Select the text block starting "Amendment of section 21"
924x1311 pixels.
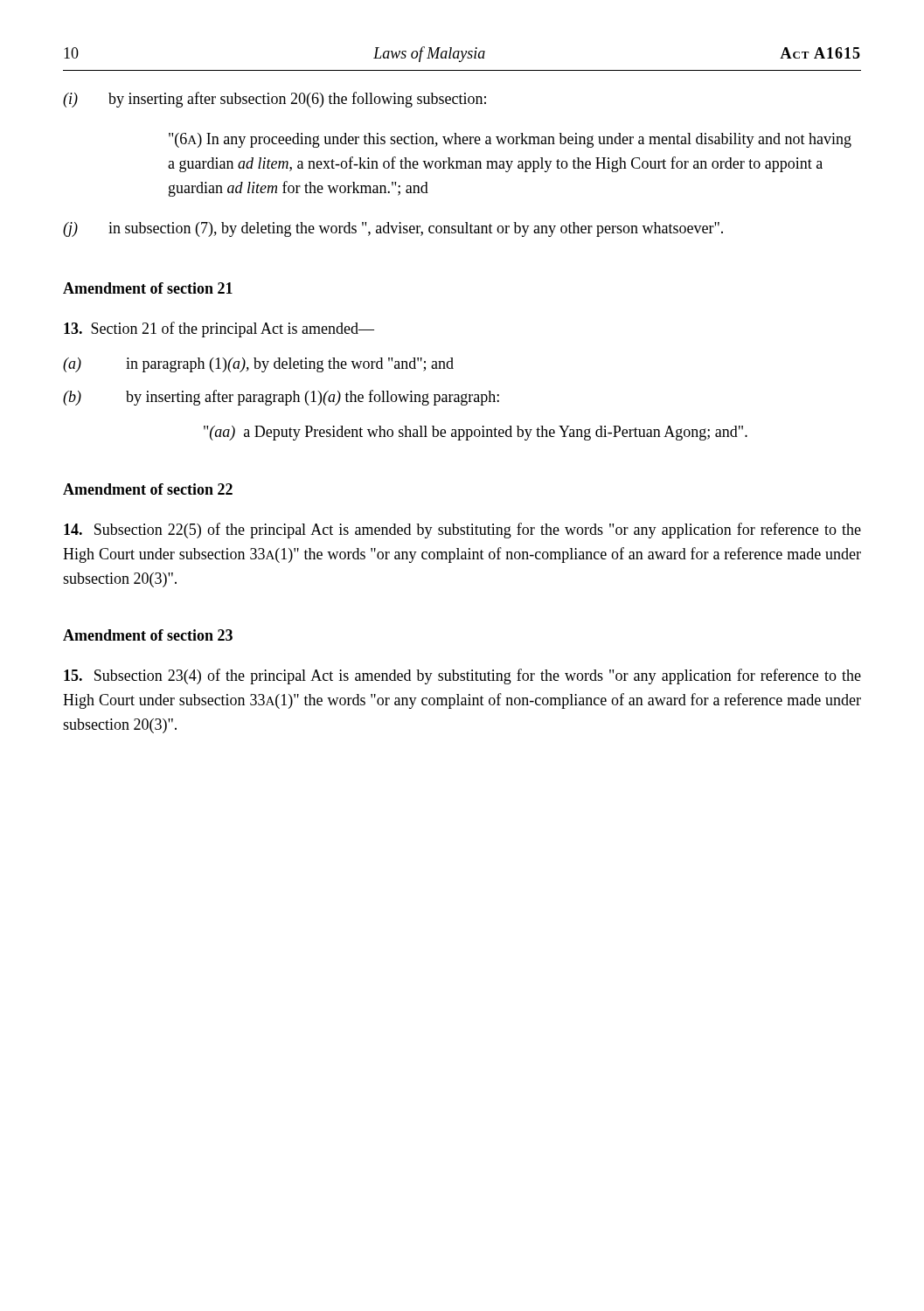point(148,289)
